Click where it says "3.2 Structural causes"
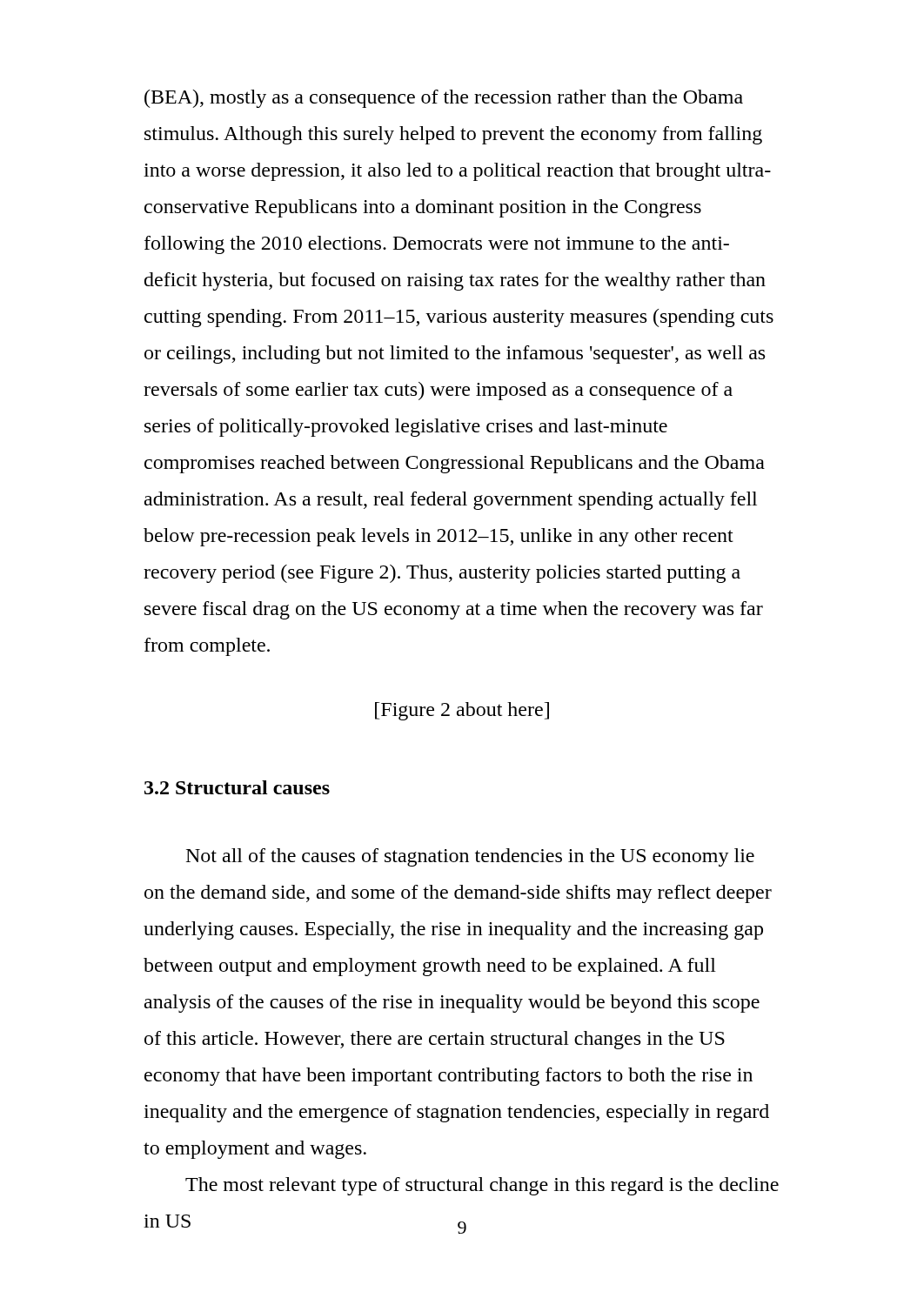The width and height of the screenshot is (924, 1305). pyautogui.click(x=237, y=787)
